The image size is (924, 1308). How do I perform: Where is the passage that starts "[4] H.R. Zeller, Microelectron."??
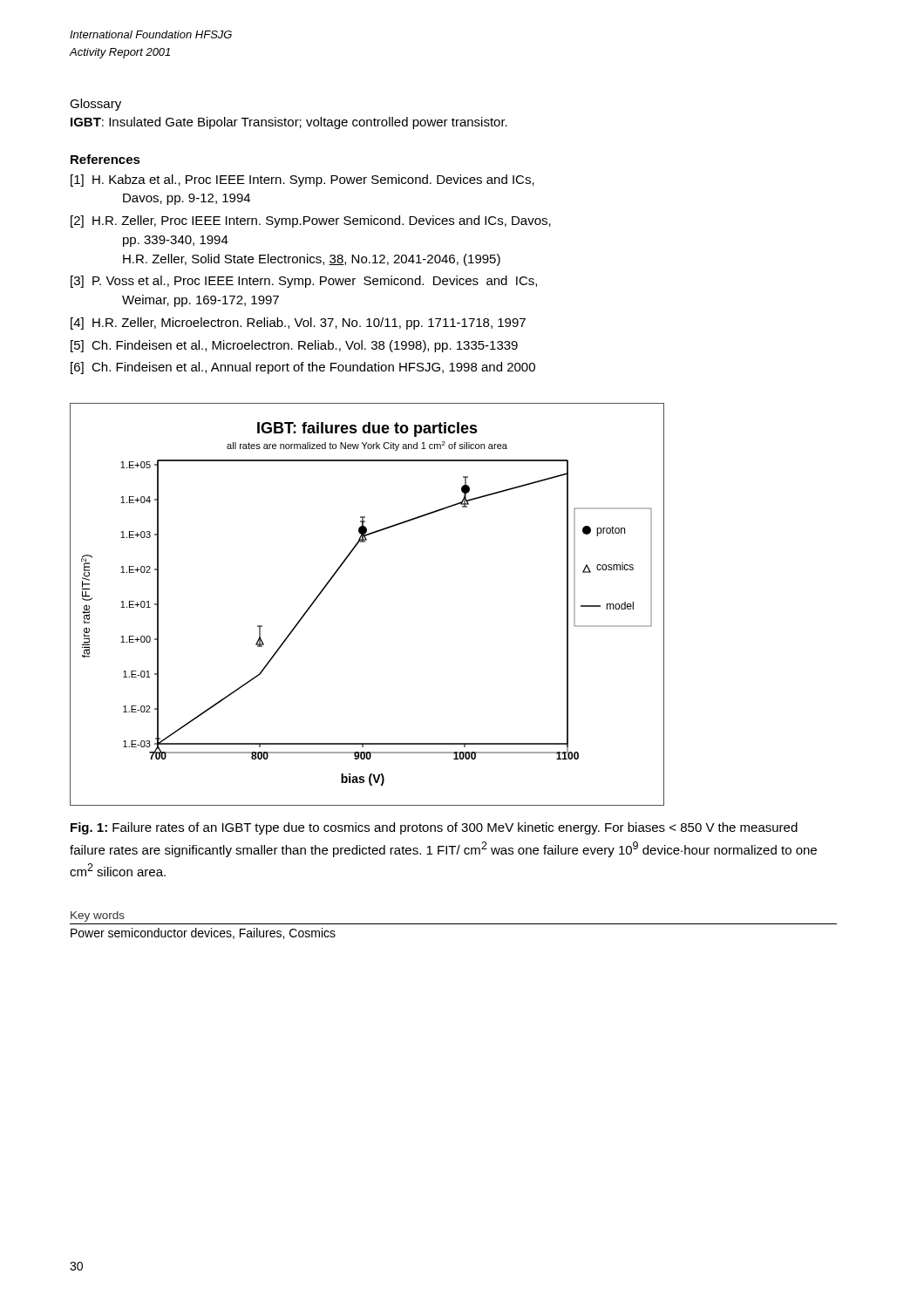[298, 322]
